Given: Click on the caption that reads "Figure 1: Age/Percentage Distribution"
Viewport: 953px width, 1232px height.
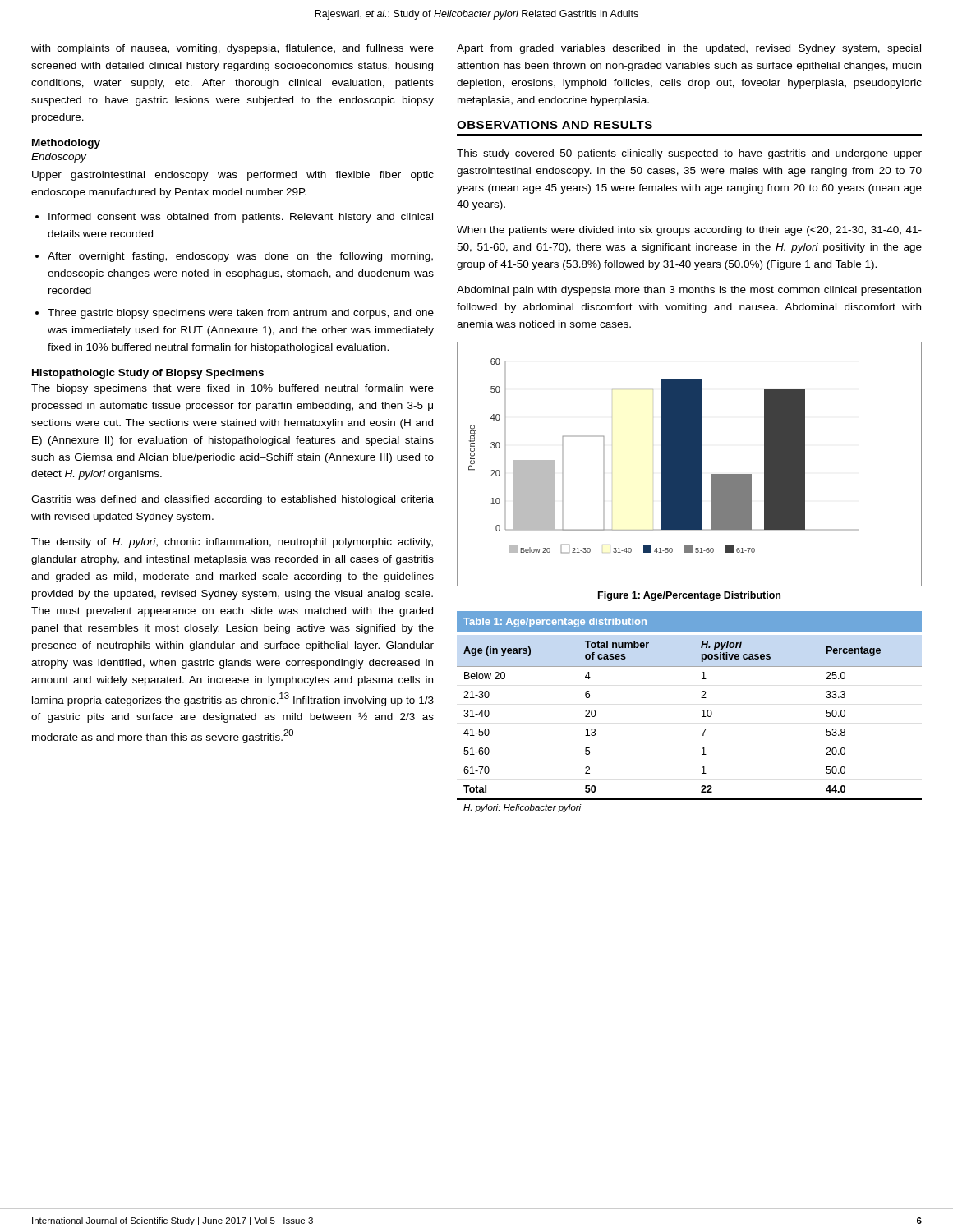Looking at the screenshot, I should click(689, 595).
